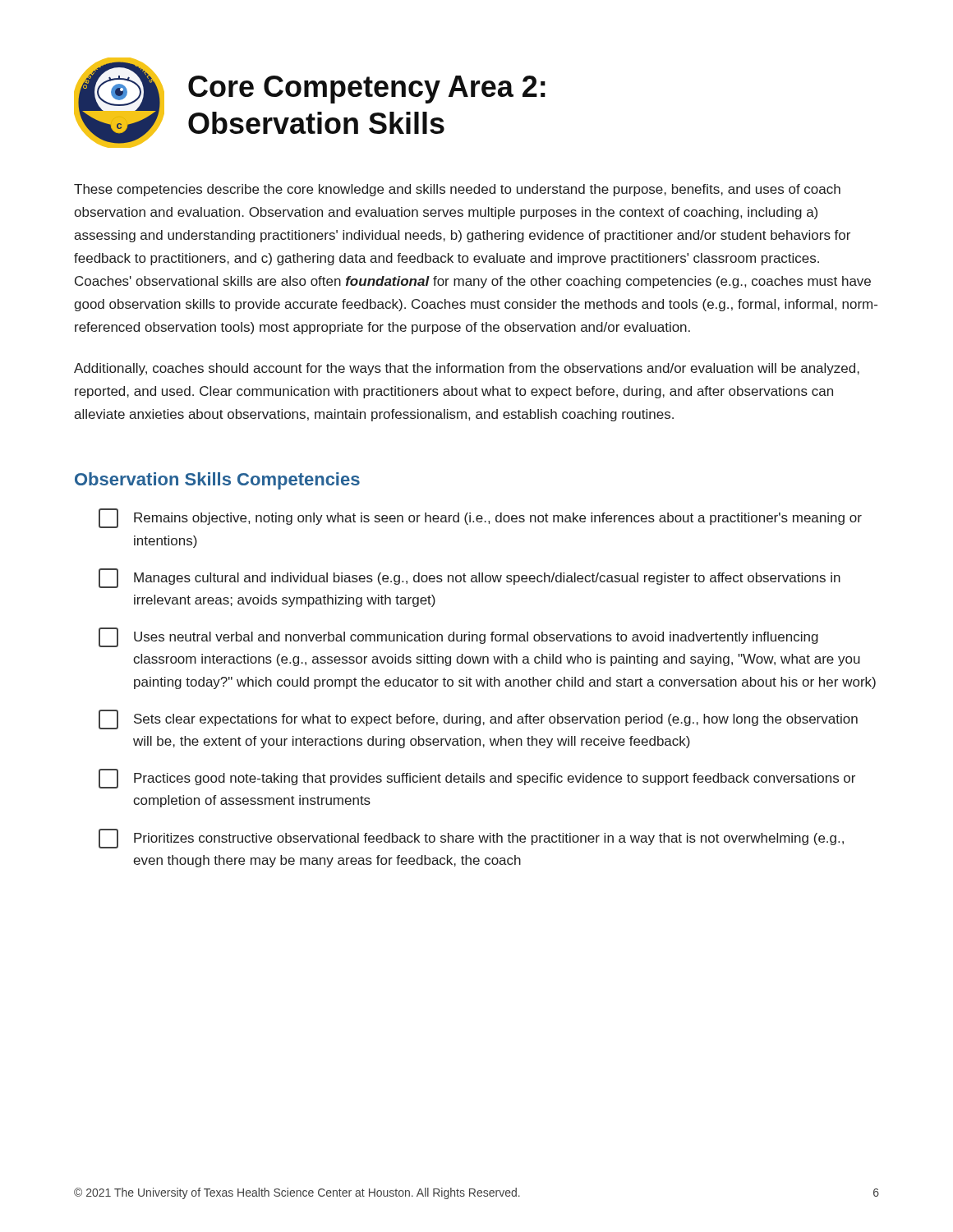Select the passage starting "Practices good note-taking that provides"
The height and width of the screenshot is (1232, 953).
489,790
